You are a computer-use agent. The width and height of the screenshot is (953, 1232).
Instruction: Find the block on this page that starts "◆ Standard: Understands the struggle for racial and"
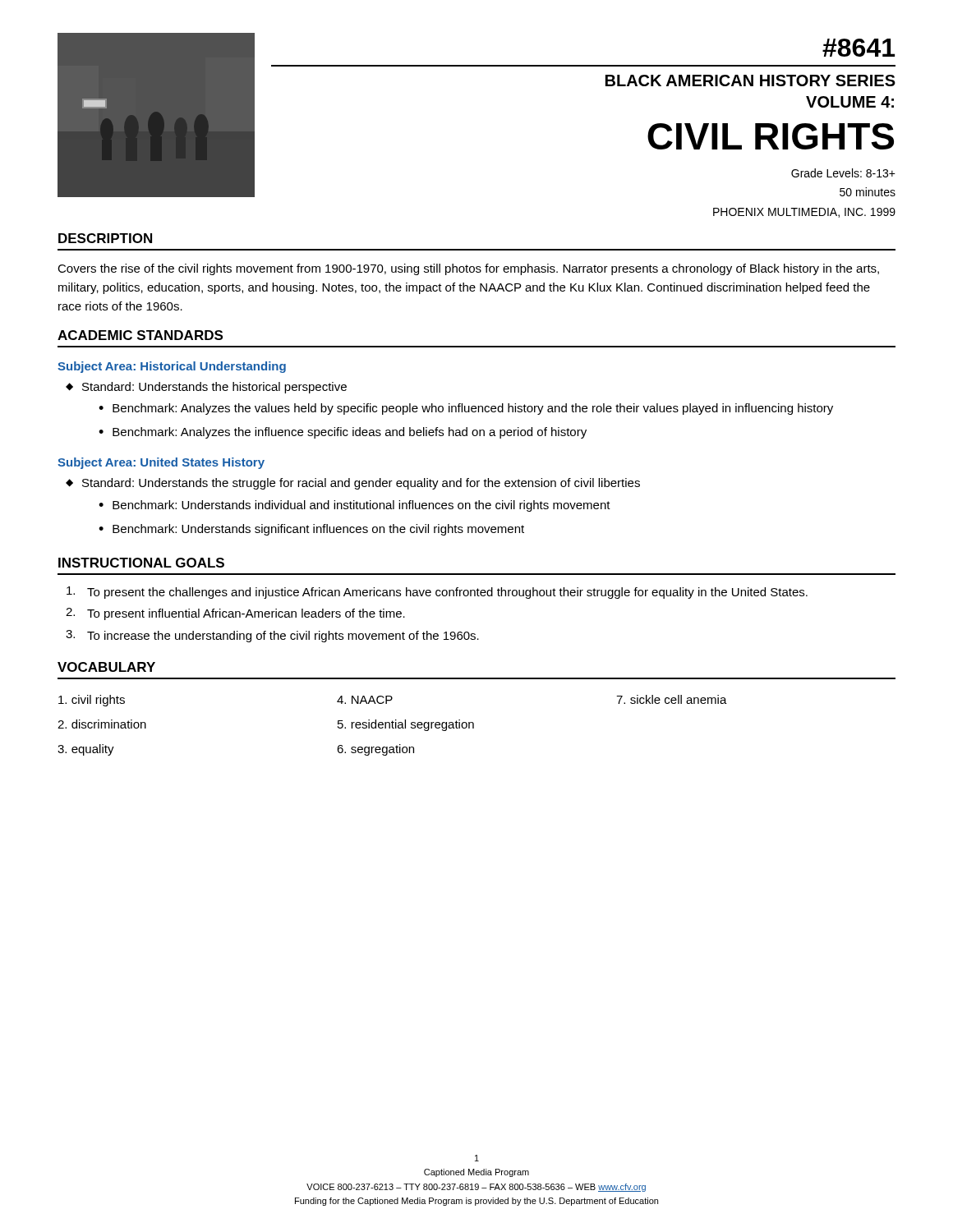353,483
